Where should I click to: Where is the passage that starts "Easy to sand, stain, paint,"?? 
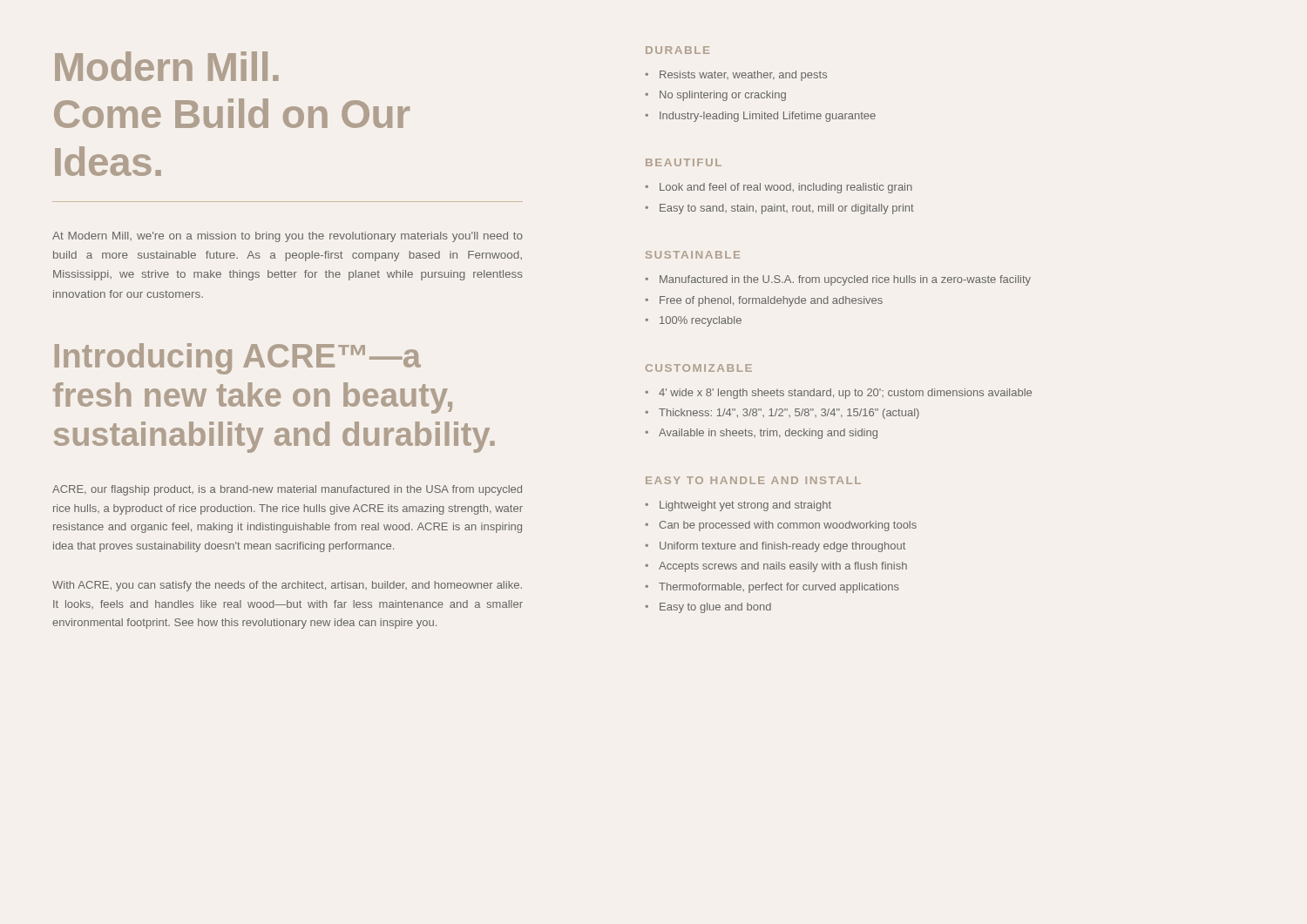tap(786, 207)
